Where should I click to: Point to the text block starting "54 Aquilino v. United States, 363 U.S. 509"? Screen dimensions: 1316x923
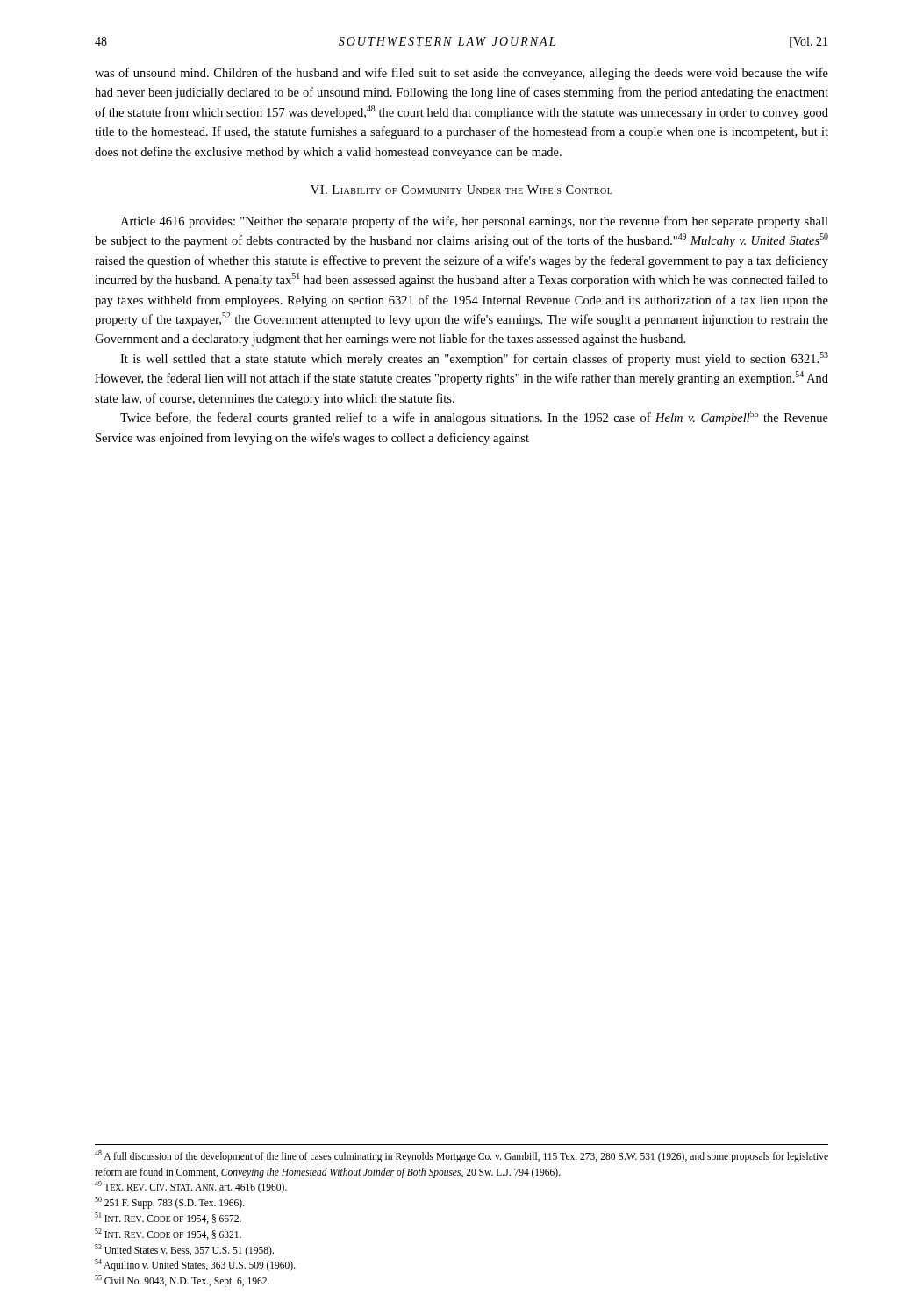[195, 1265]
